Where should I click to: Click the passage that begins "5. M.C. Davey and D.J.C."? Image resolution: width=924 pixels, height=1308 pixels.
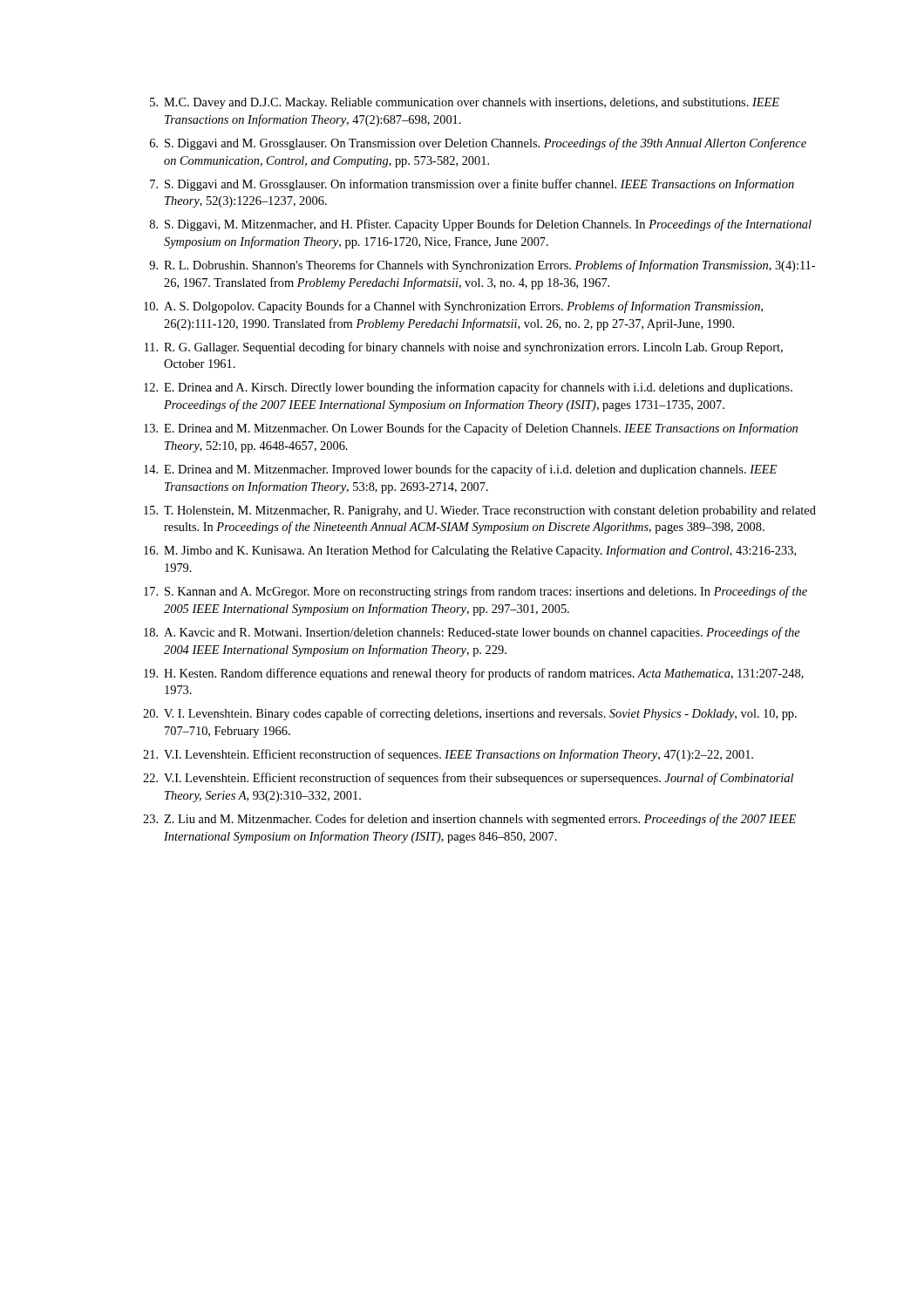click(x=474, y=112)
